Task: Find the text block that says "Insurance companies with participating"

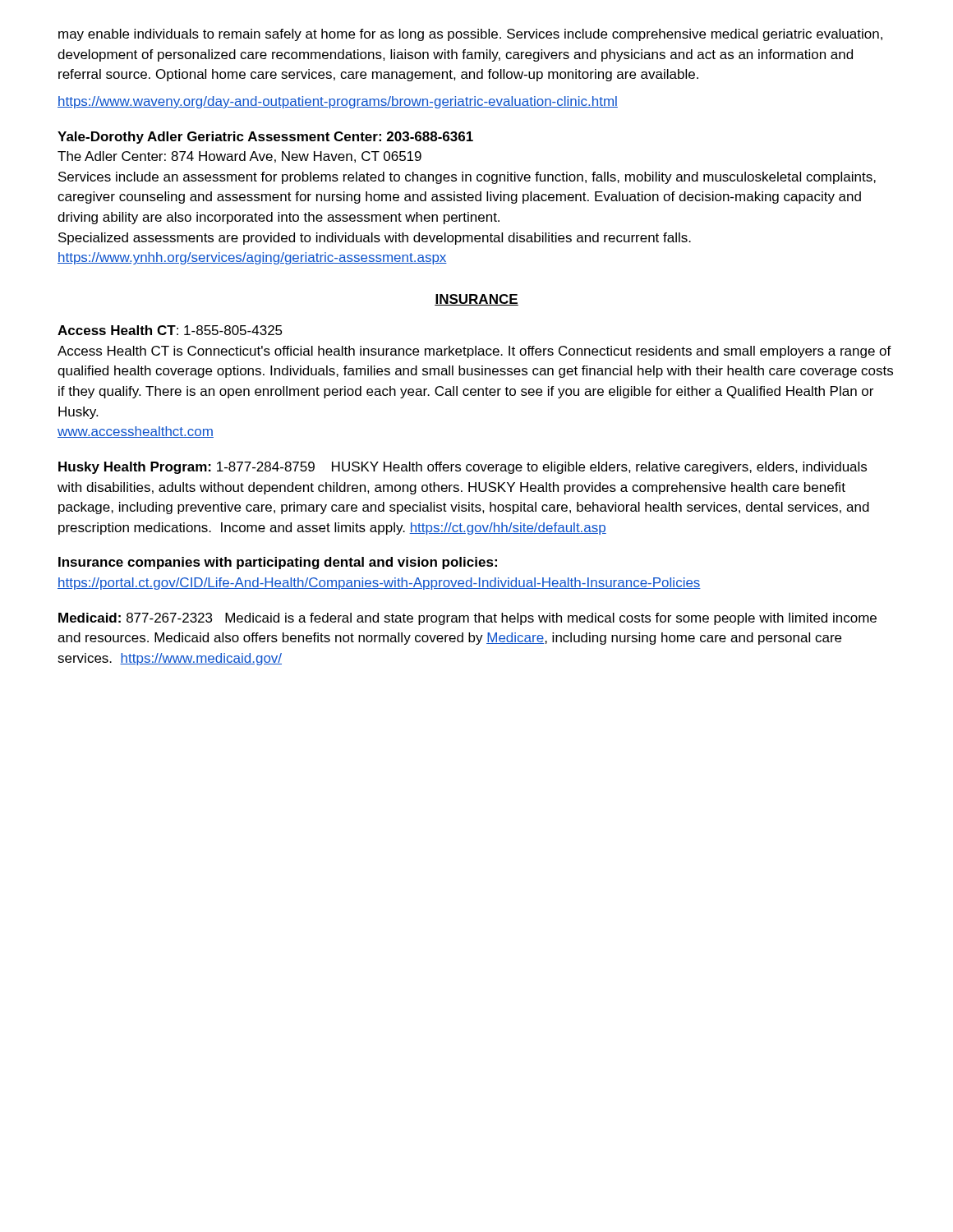Action: pyautogui.click(x=476, y=573)
